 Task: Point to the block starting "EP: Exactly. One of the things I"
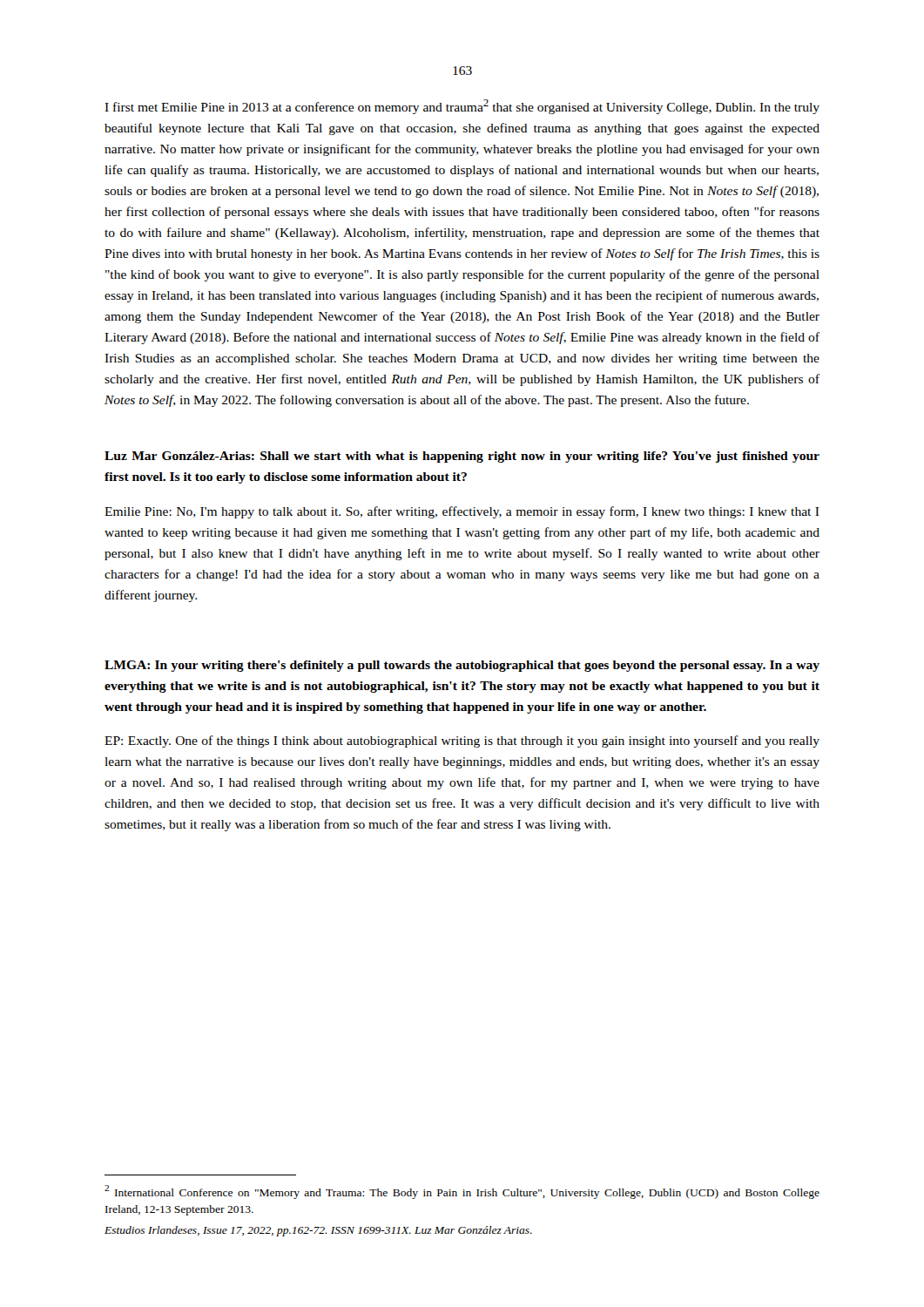coord(462,783)
